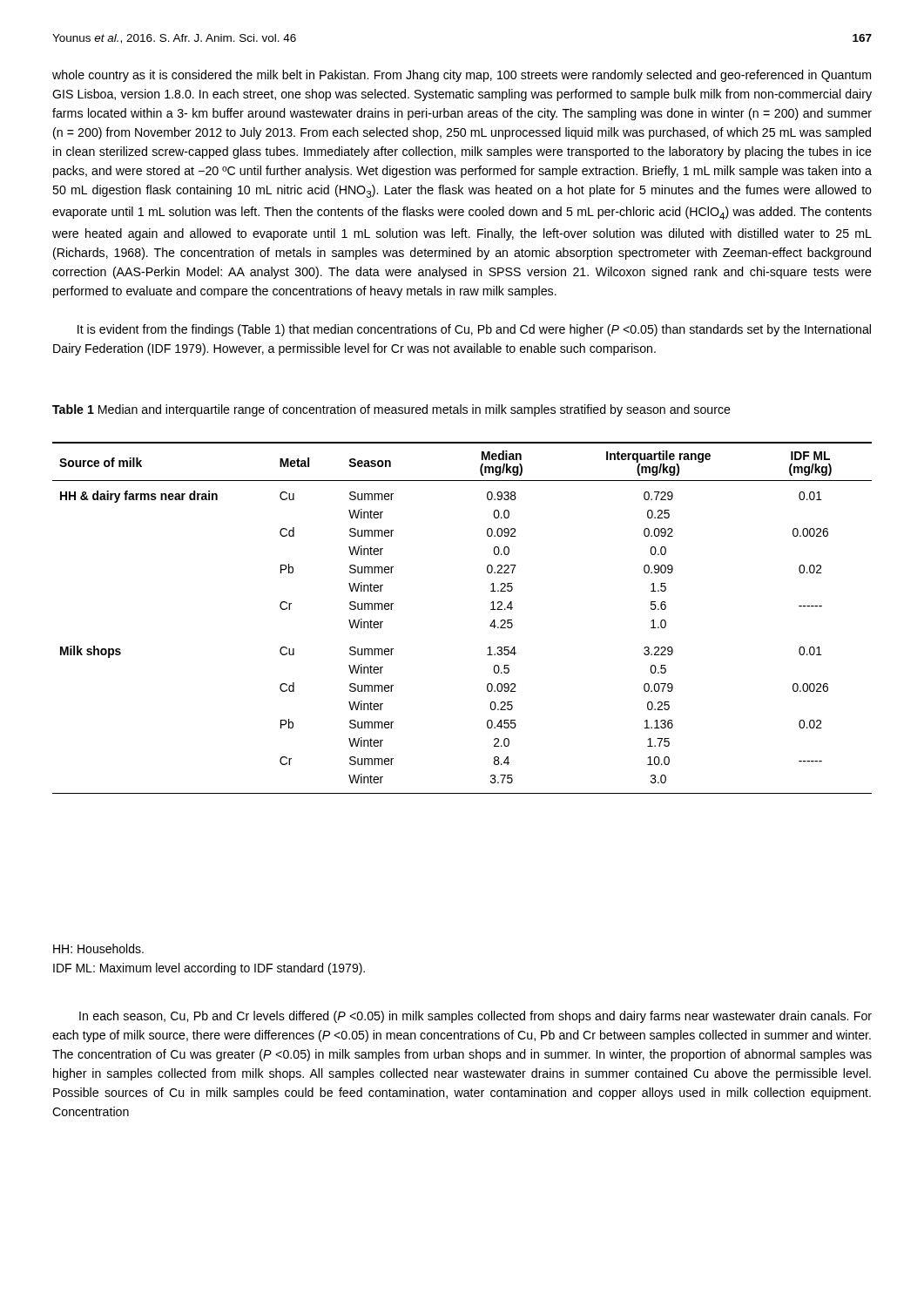Find the text block that says "whole country as it is"
The image size is (924, 1307).
point(462,183)
